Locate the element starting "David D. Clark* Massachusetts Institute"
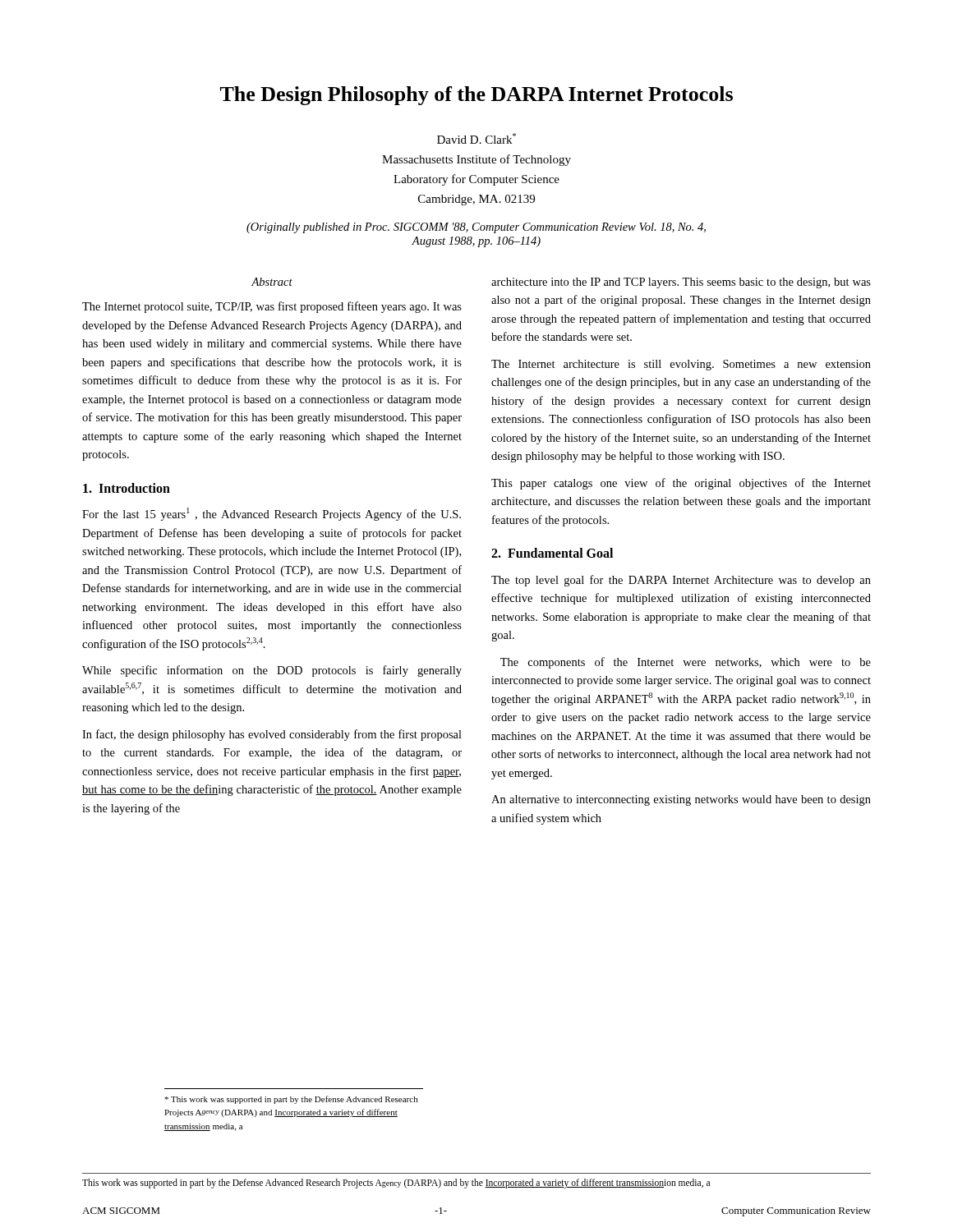This screenshot has width=953, height=1232. click(x=476, y=168)
